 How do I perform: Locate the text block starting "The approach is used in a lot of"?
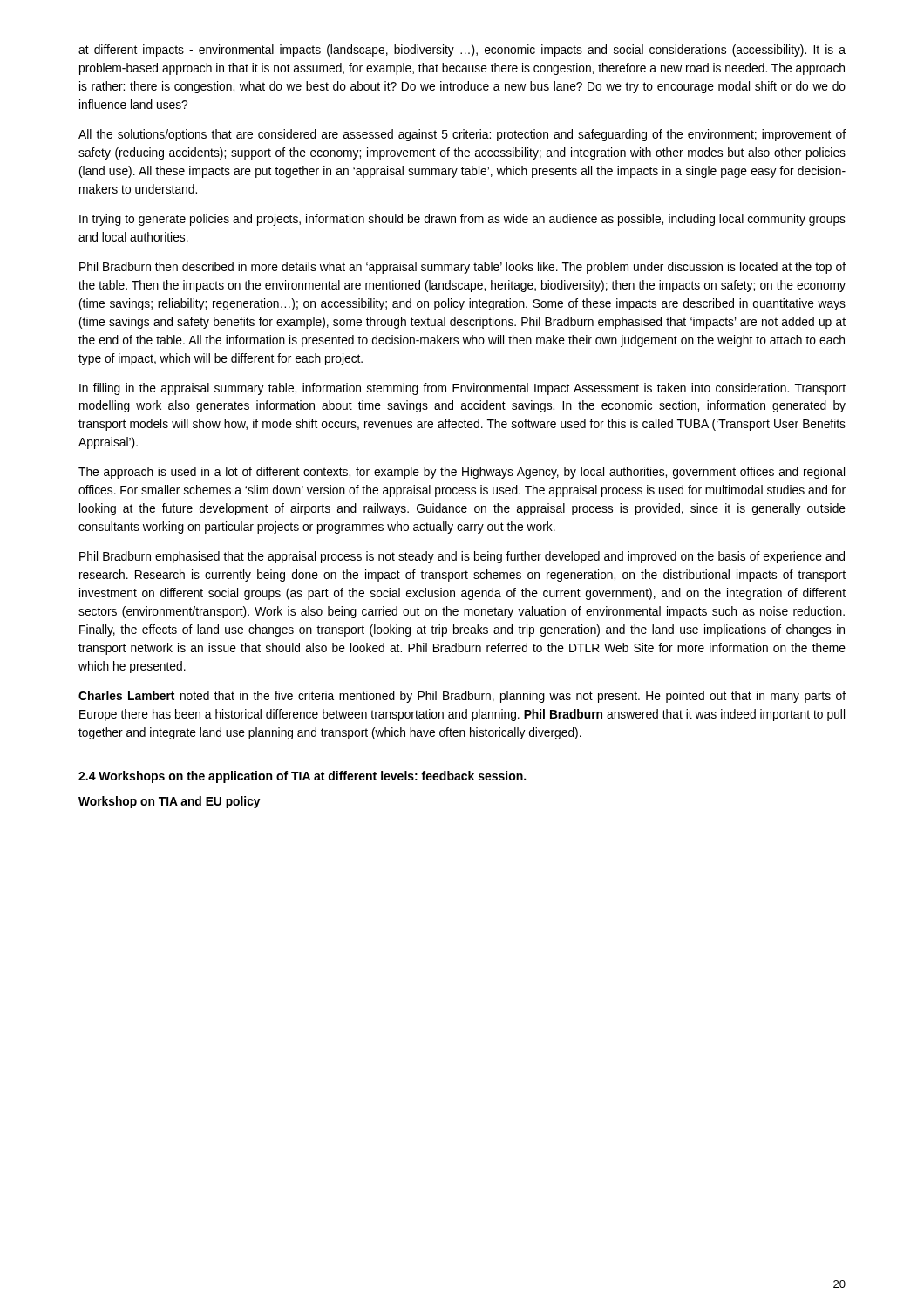(x=462, y=500)
